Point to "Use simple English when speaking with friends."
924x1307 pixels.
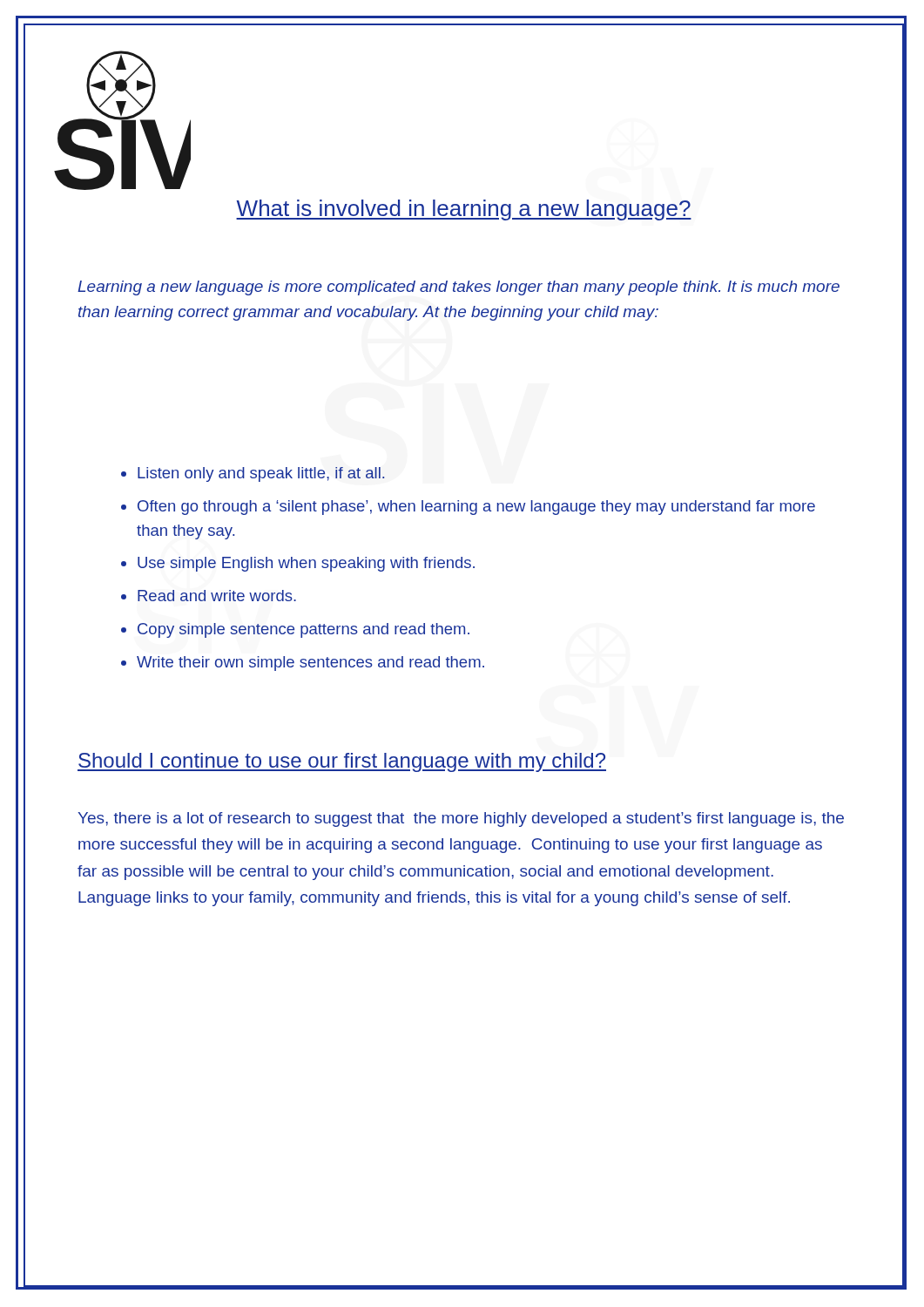point(306,563)
